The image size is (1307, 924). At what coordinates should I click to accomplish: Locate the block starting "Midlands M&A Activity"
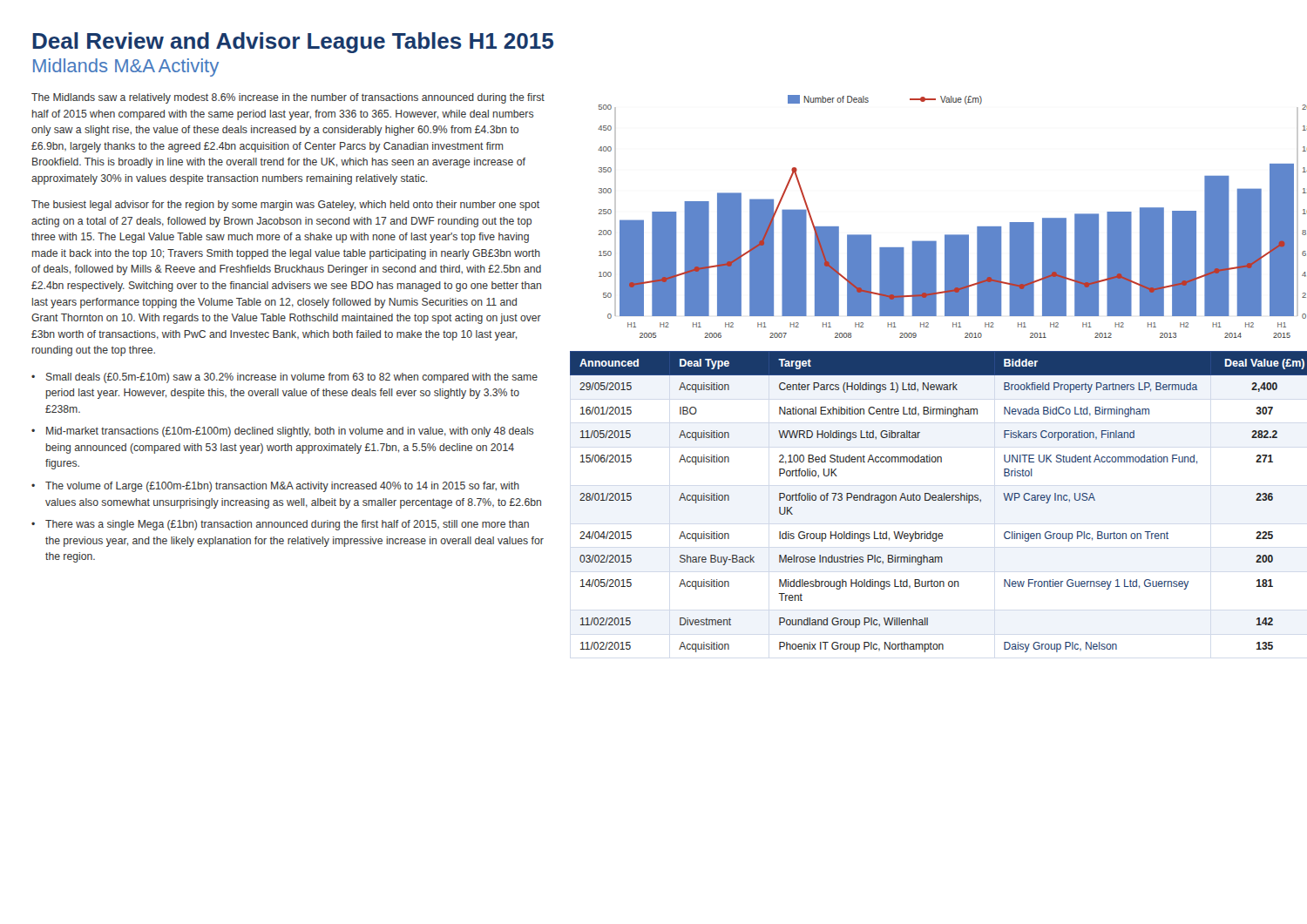coord(125,66)
